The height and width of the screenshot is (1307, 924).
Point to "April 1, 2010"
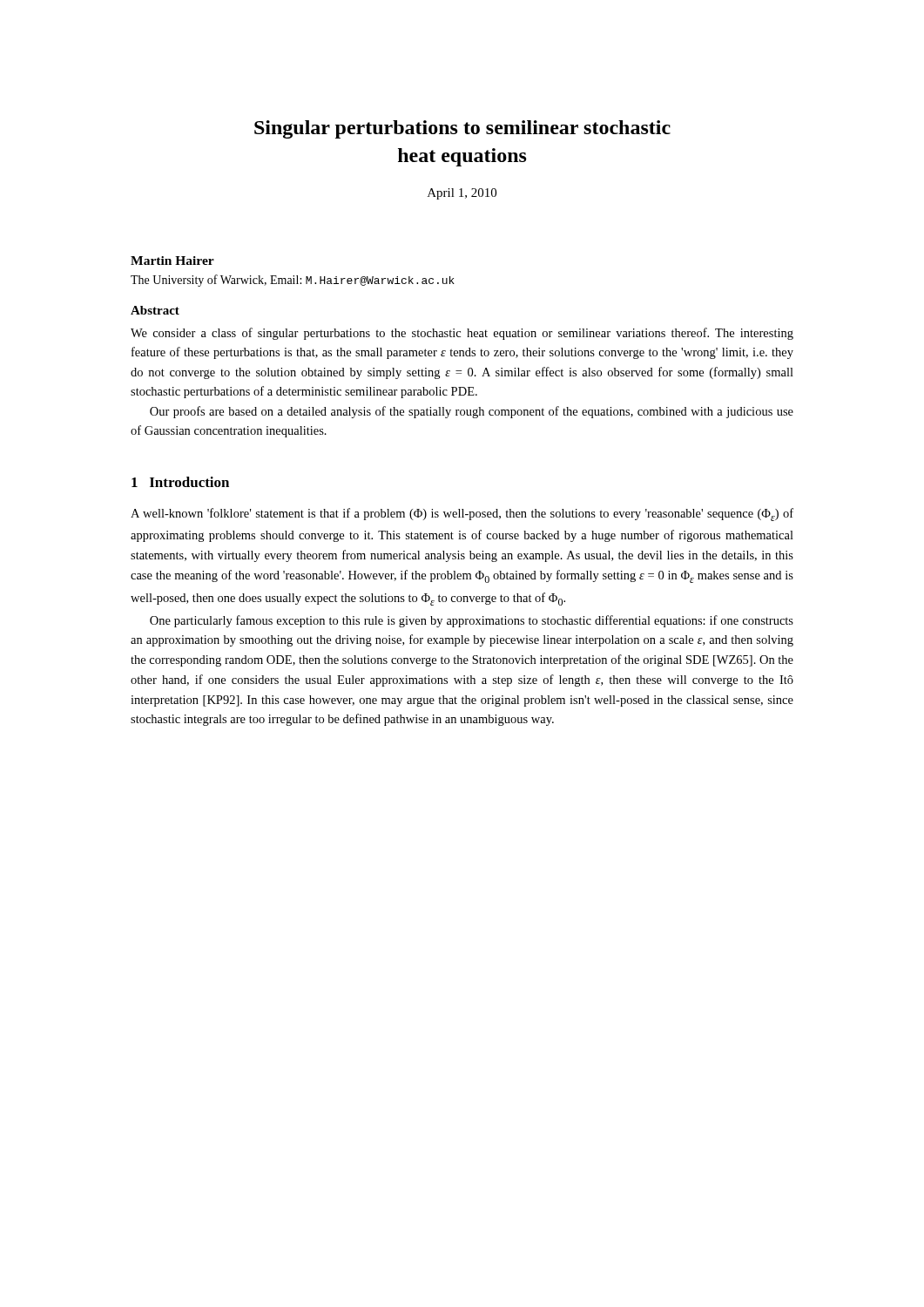[462, 192]
